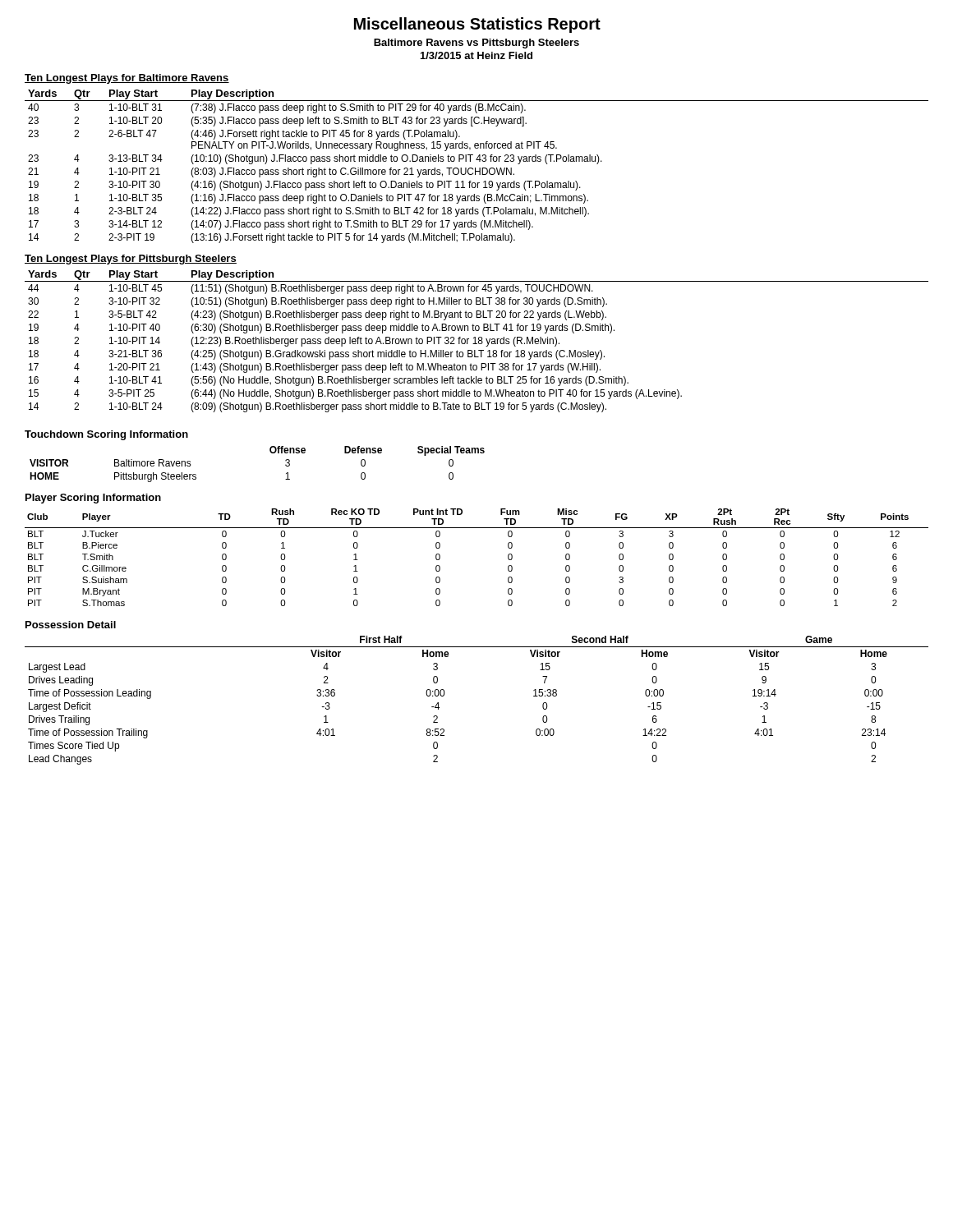Find the table that mentions "3-10-PIT 32"
The width and height of the screenshot is (953, 1232).
point(476,340)
